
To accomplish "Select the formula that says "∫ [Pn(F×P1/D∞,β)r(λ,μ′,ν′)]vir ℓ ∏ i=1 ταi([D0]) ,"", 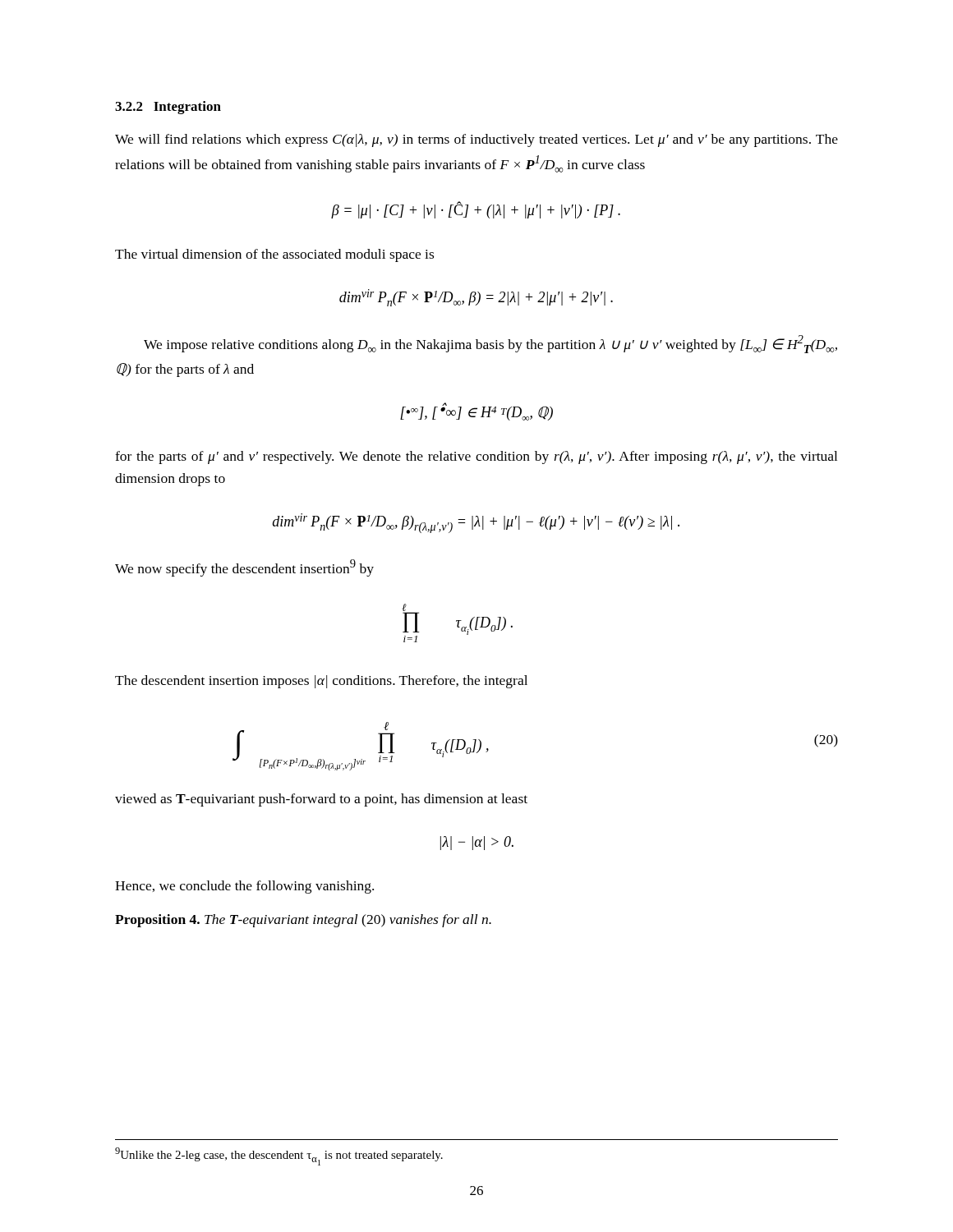I will point(513,740).
